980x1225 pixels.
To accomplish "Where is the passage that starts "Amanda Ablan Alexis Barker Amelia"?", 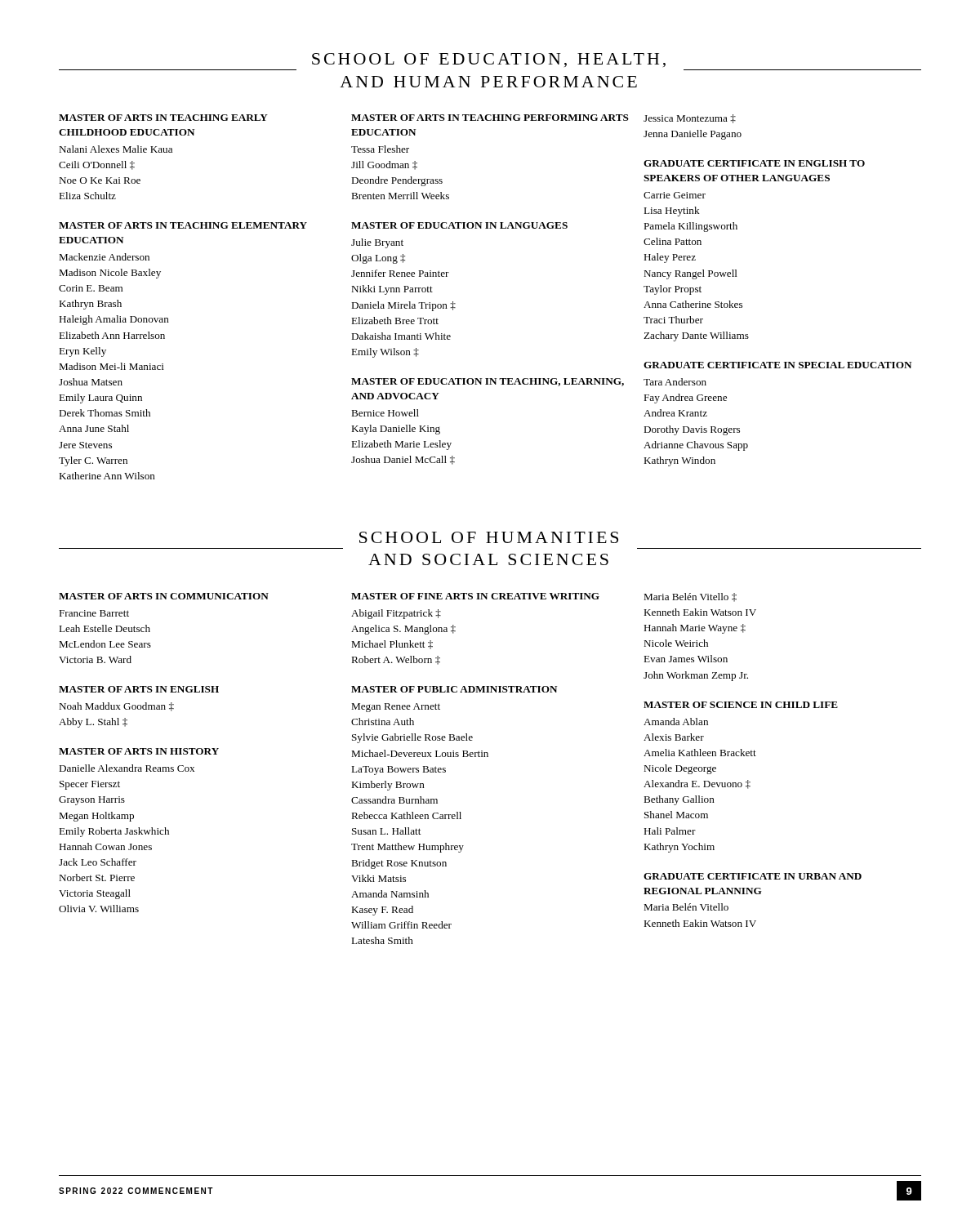I will [x=676, y=722].
